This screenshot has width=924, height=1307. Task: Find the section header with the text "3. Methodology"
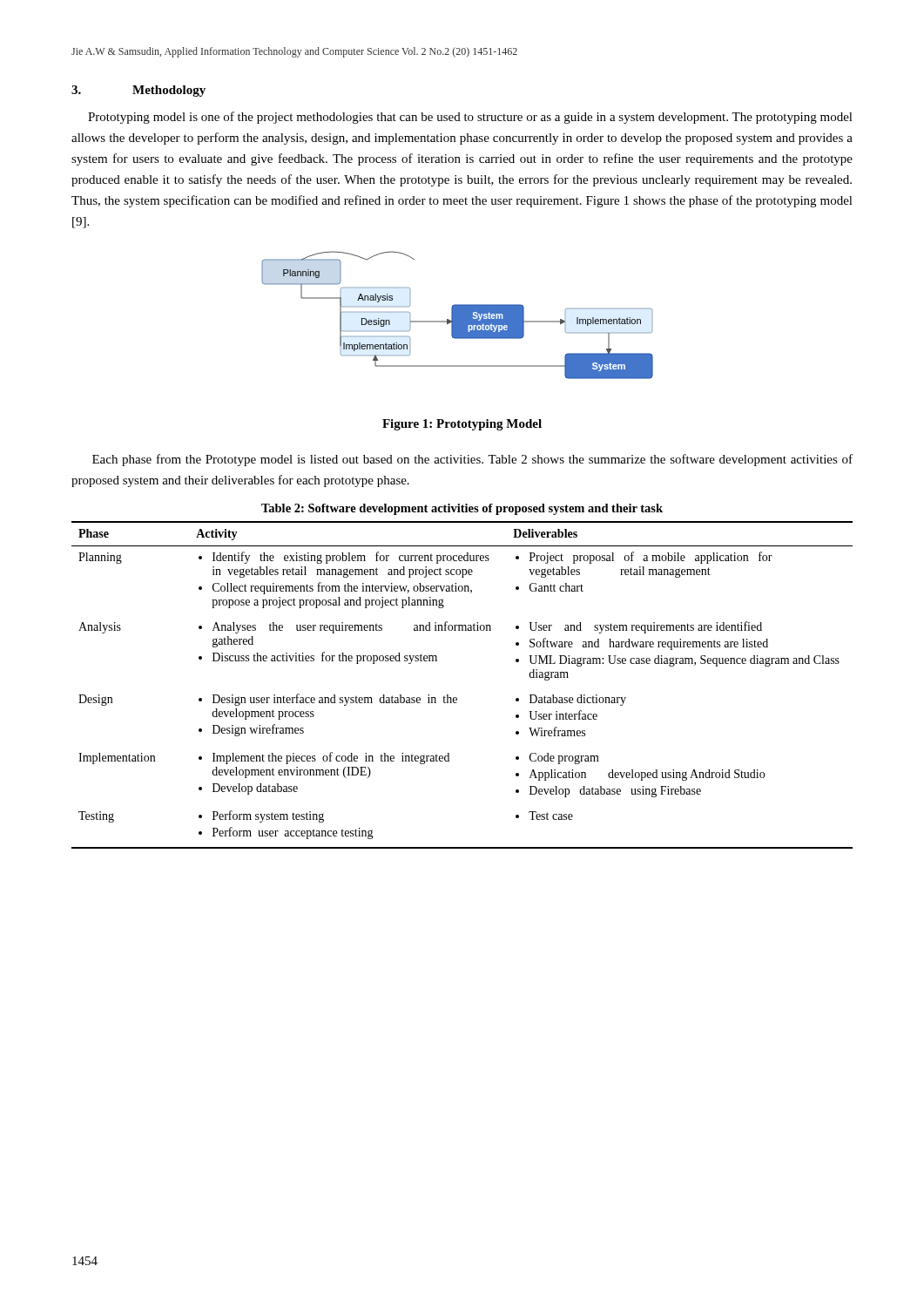(139, 90)
